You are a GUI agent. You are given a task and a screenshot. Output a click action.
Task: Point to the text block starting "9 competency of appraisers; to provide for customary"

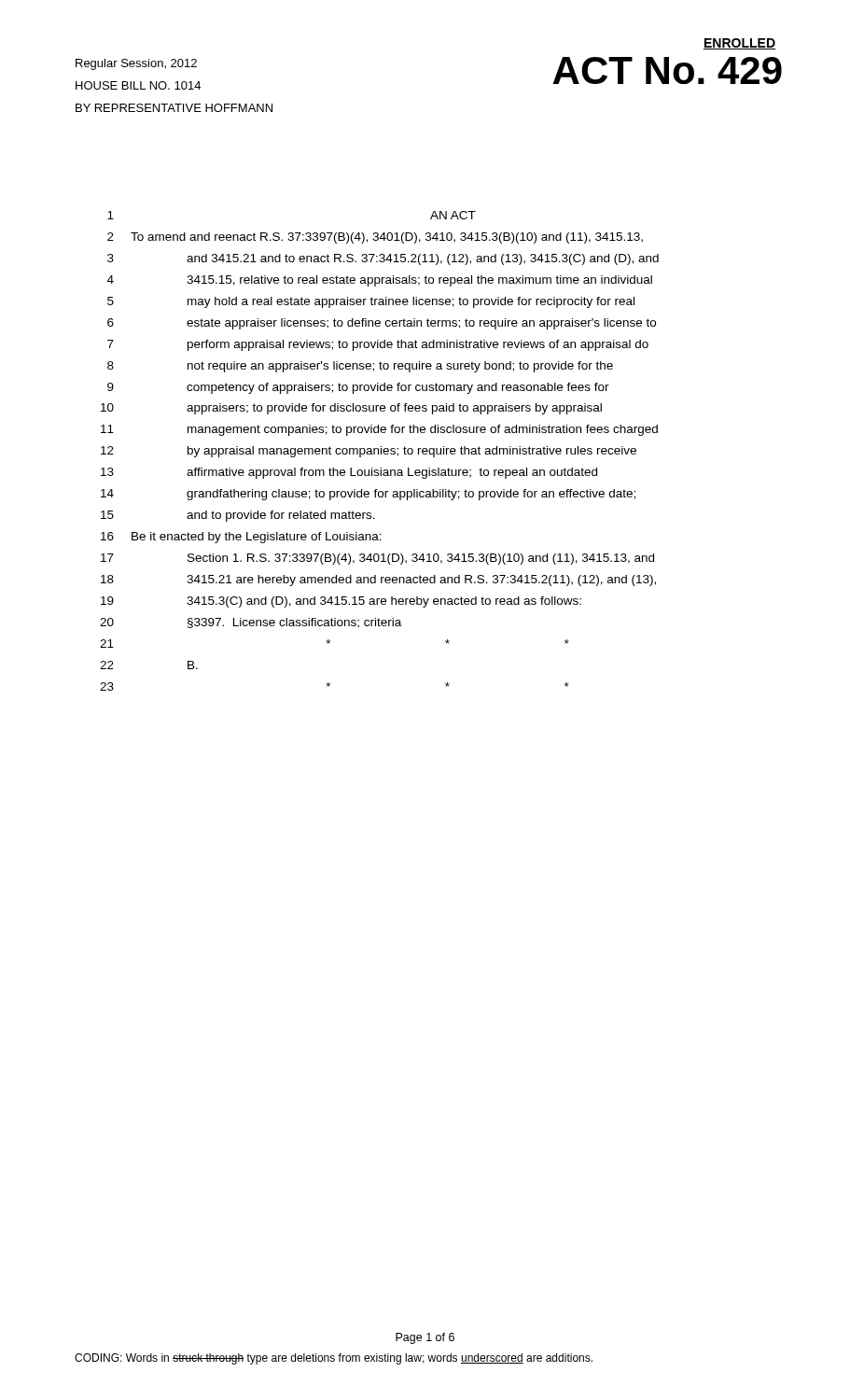pyautogui.click(x=425, y=387)
